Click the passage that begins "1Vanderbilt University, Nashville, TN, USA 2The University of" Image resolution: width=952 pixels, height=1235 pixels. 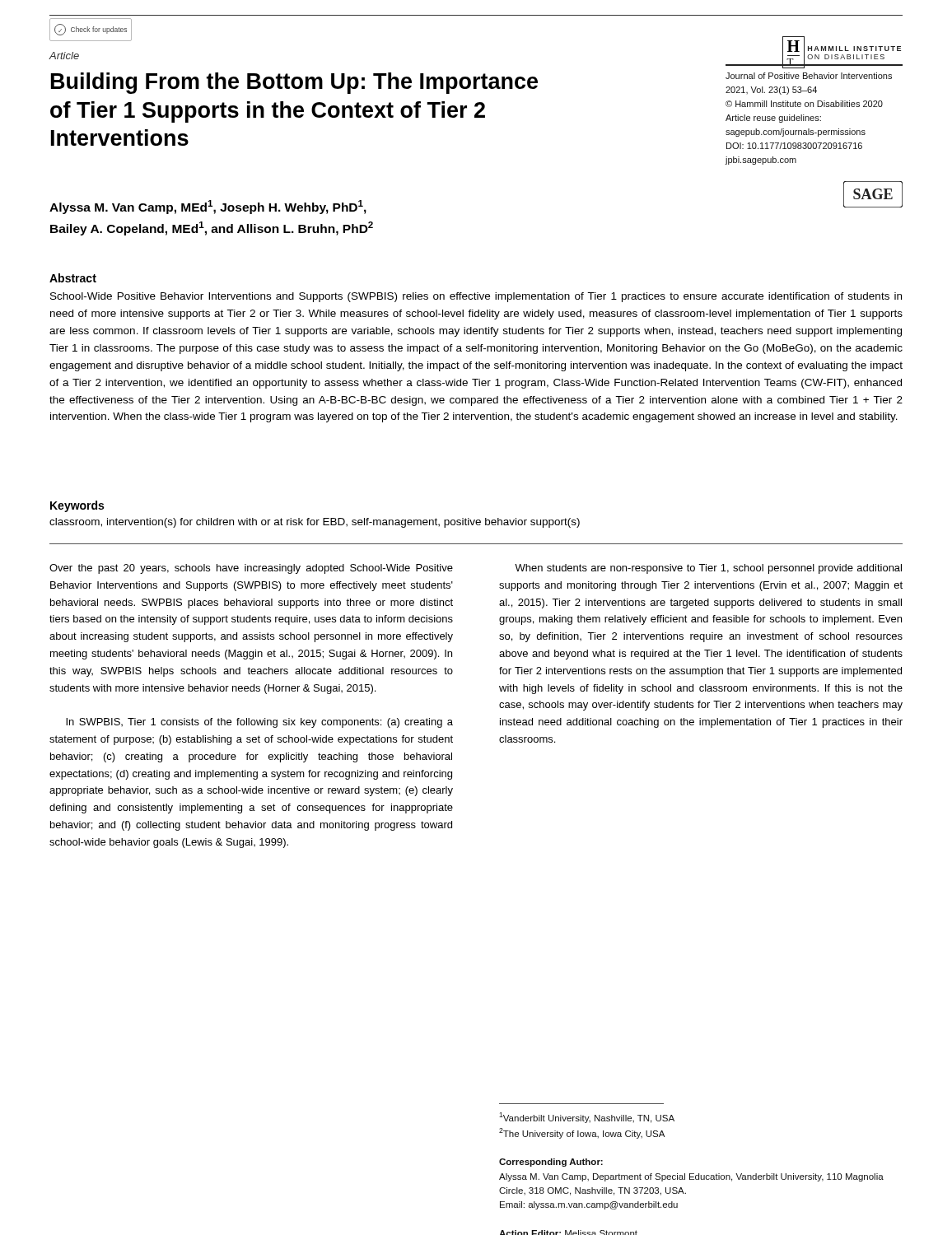(691, 1173)
